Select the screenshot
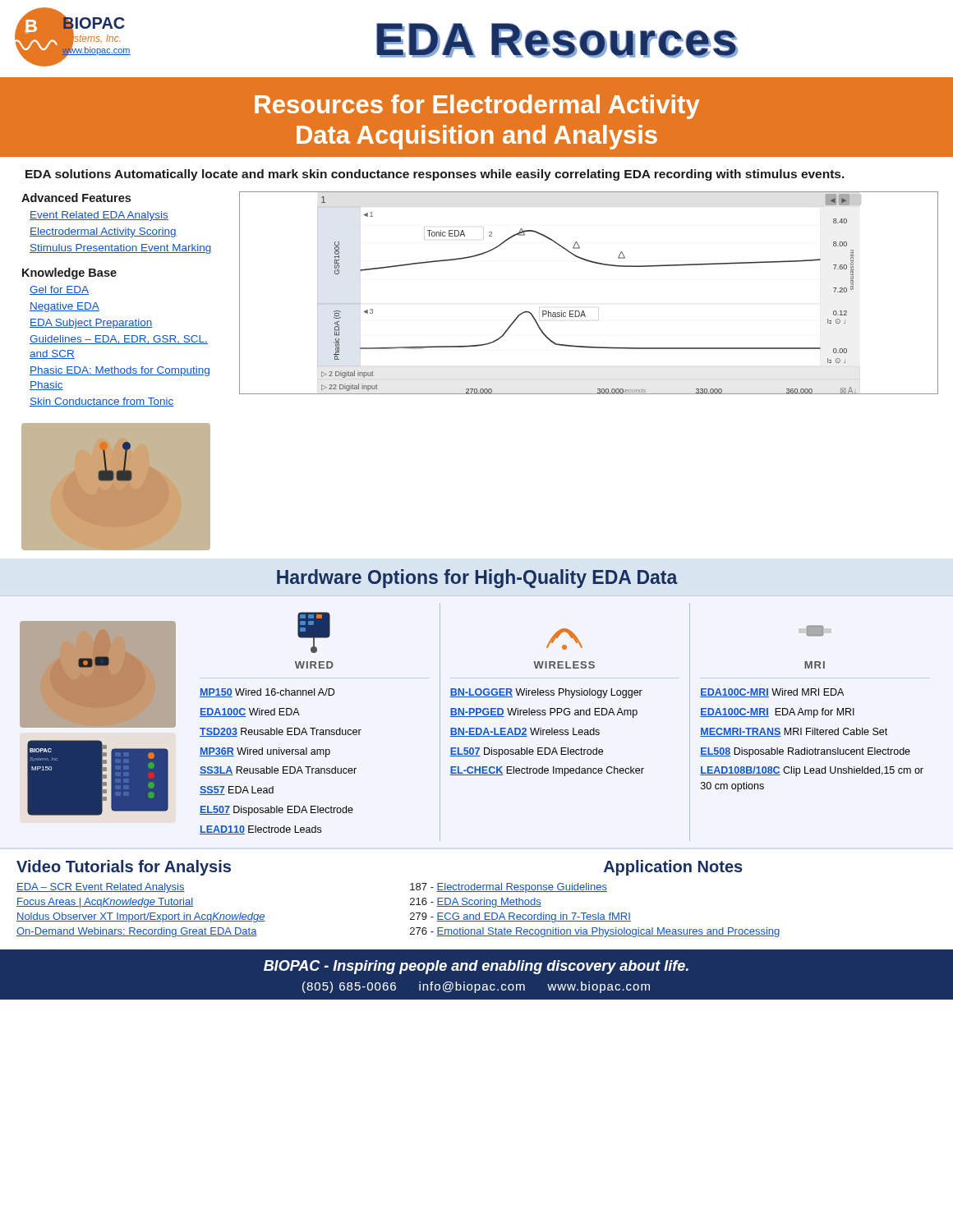 tap(589, 293)
